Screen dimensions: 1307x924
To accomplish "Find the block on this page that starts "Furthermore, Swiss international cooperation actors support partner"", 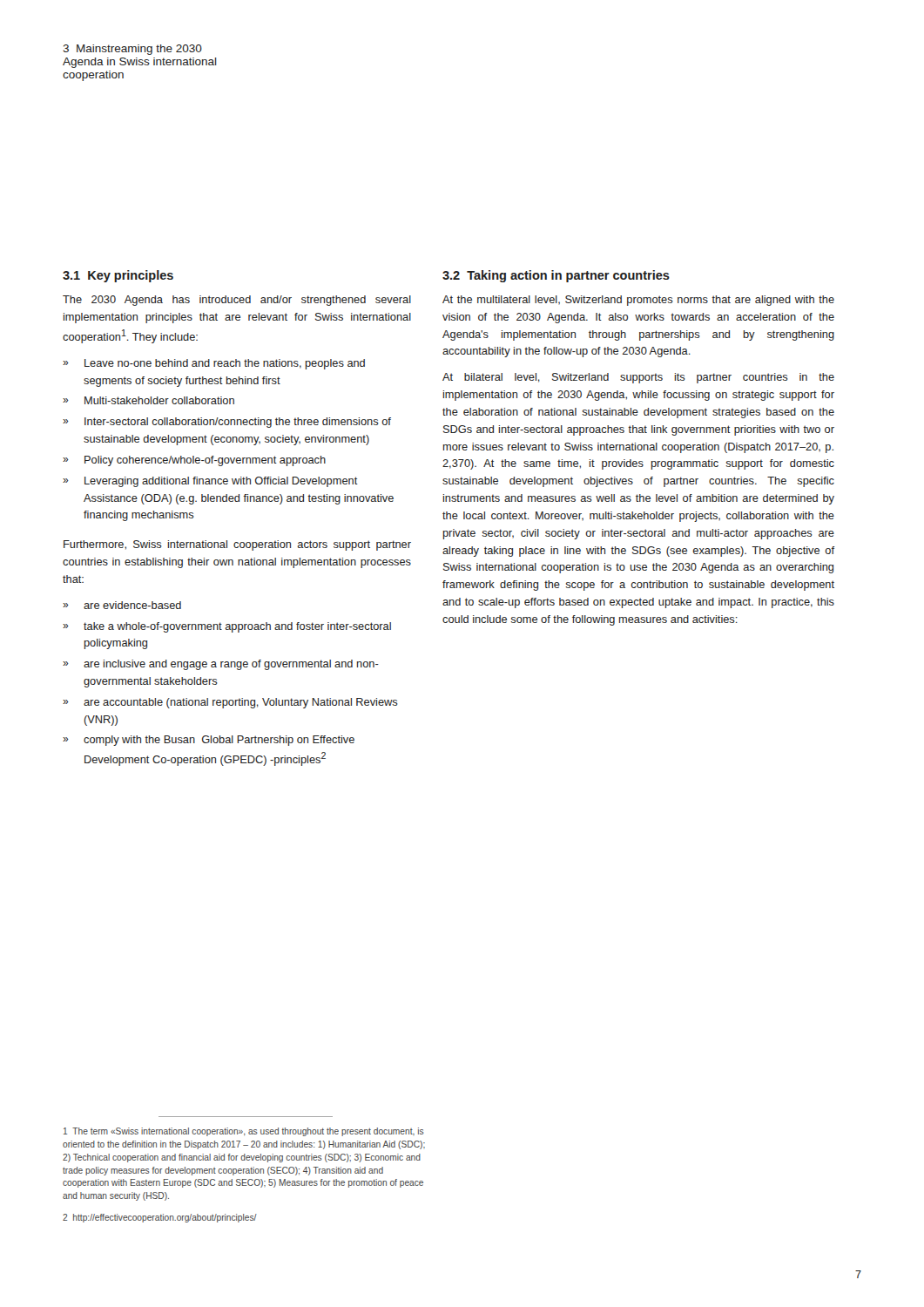I will 237,562.
